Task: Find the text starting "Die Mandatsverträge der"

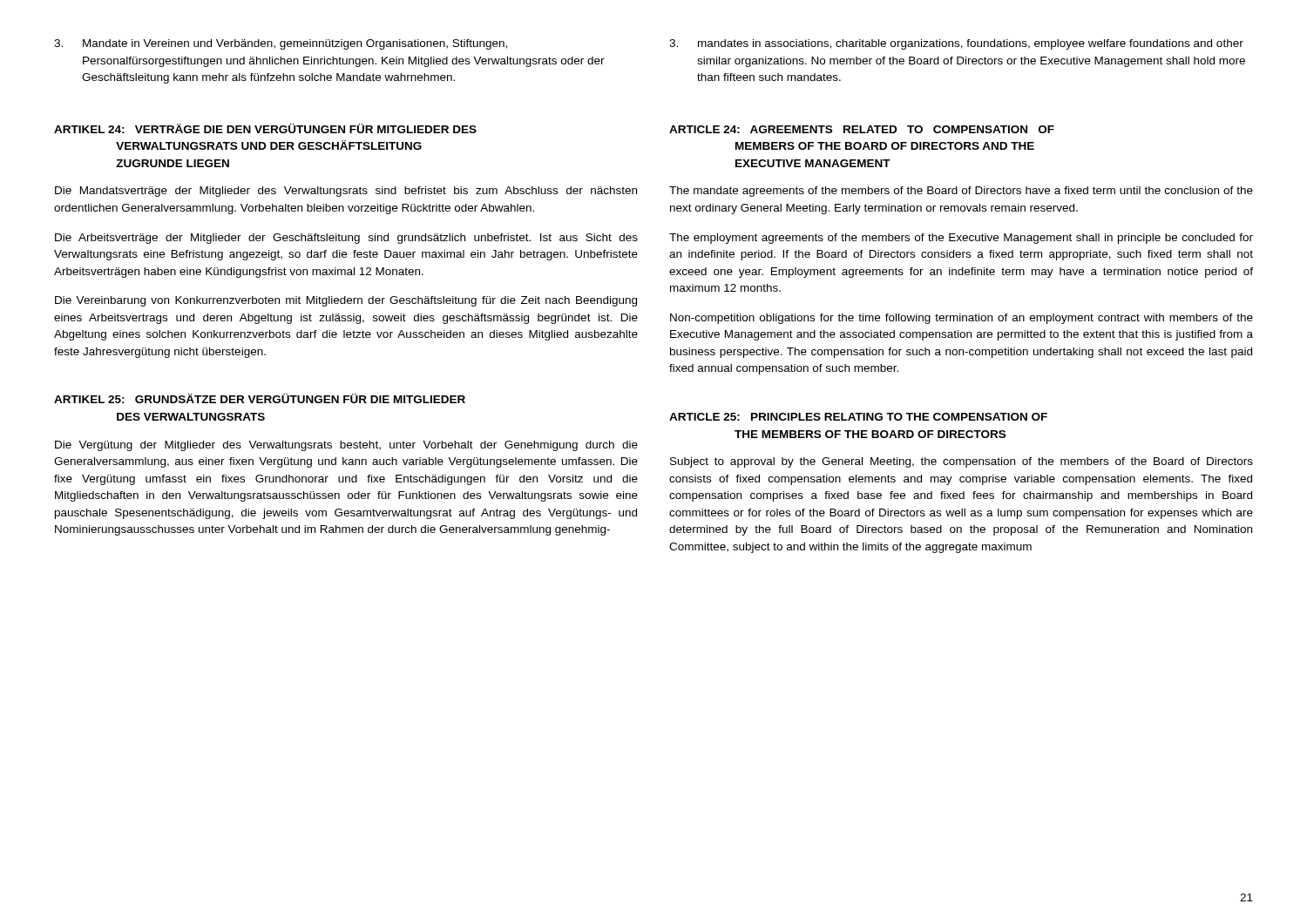Action: coord(346,199)
